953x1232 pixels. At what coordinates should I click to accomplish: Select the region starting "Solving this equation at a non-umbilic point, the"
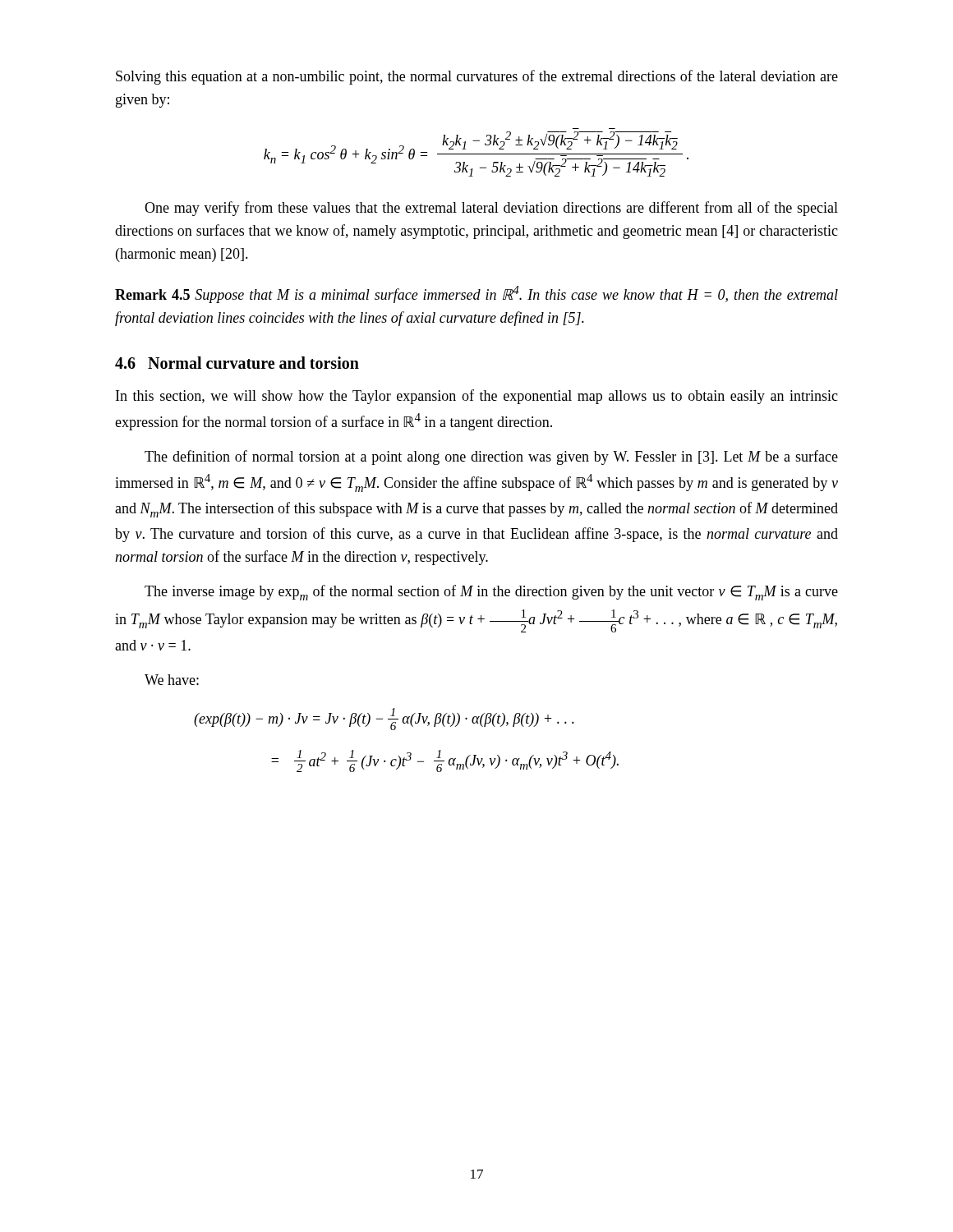coord(476,88)
